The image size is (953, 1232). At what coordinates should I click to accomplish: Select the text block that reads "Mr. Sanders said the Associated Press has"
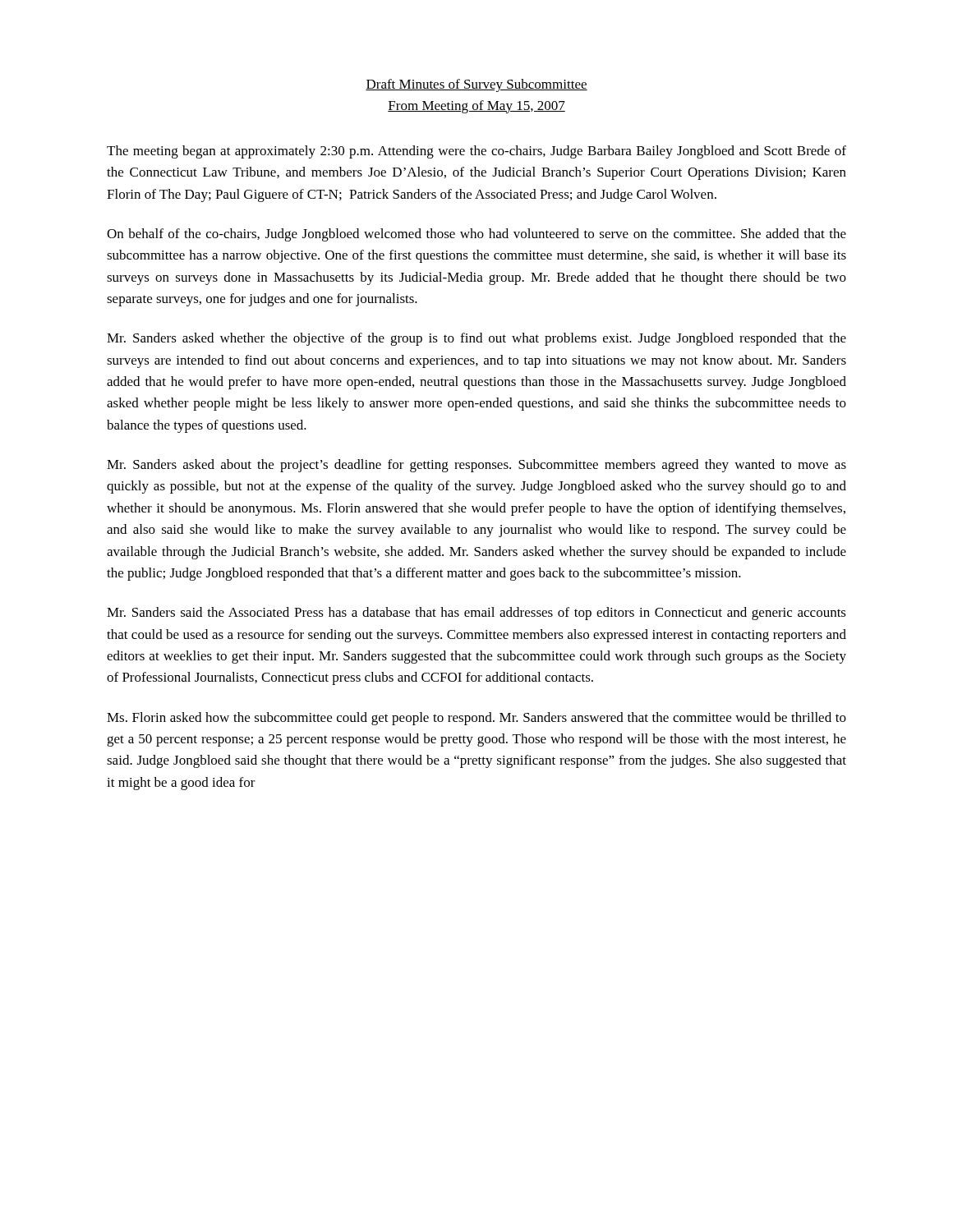[476, 645]
